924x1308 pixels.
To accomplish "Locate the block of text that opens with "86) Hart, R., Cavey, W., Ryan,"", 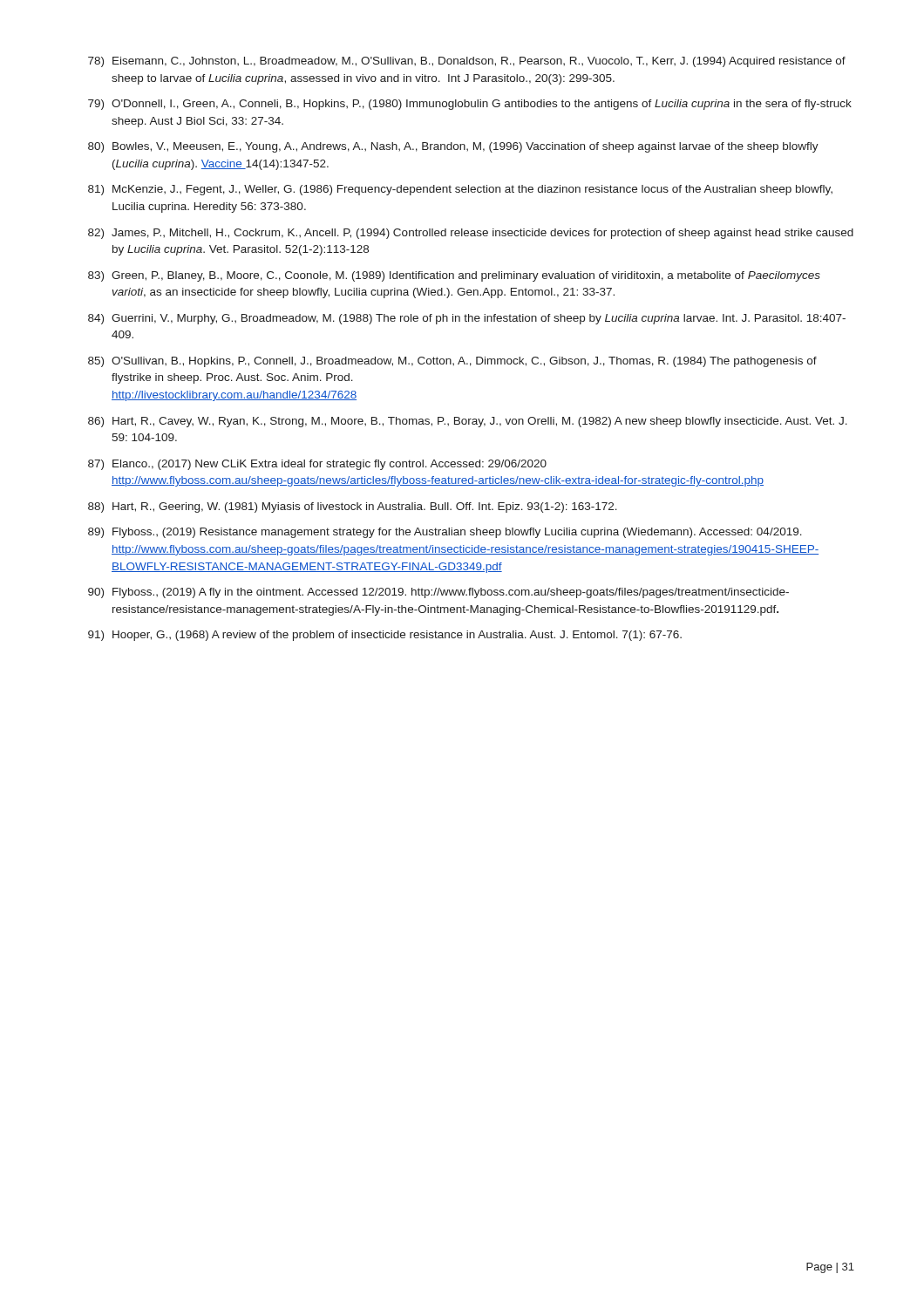I will click(462, 429).
